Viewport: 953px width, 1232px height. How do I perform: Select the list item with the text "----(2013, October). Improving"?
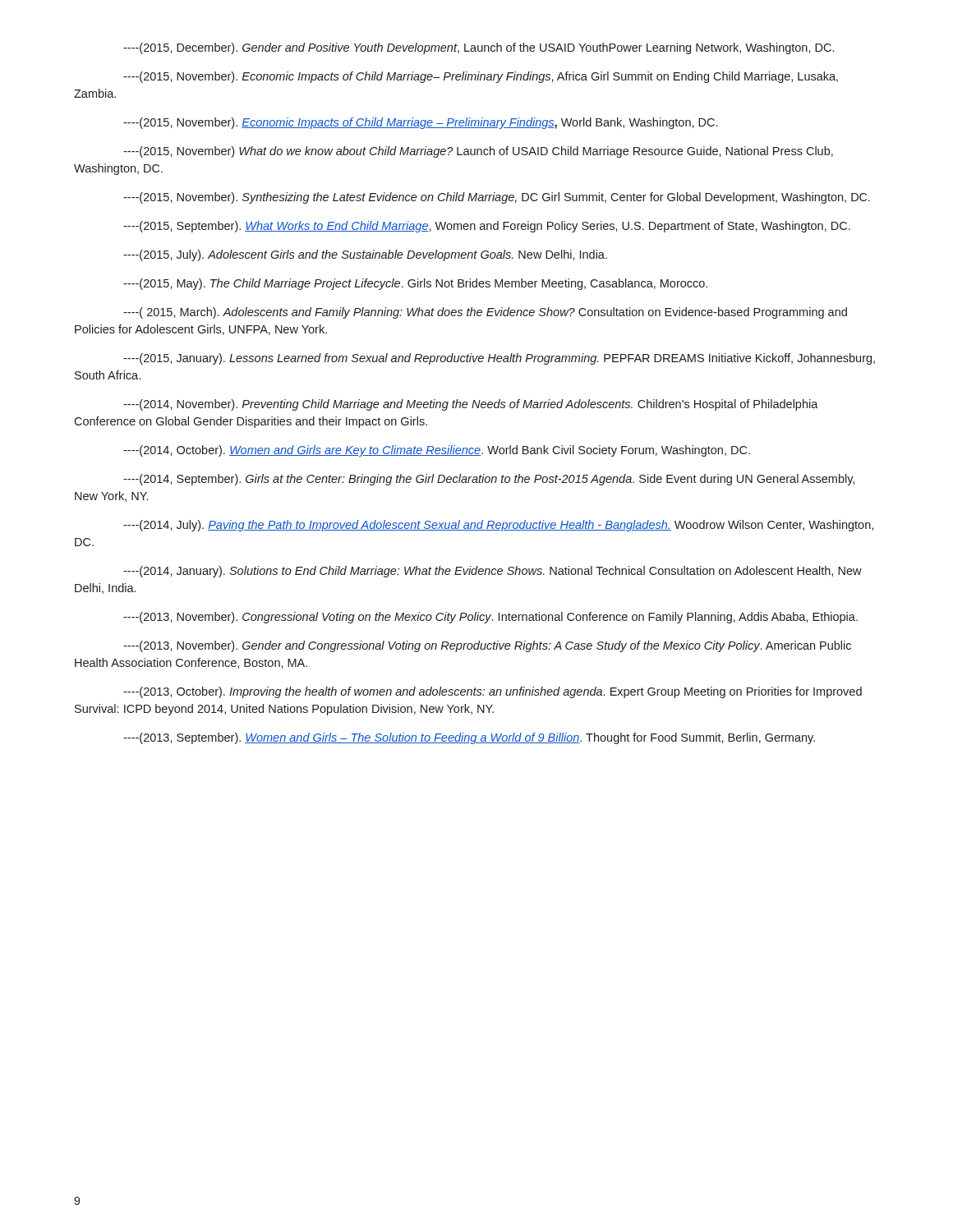tap(476, 701)
